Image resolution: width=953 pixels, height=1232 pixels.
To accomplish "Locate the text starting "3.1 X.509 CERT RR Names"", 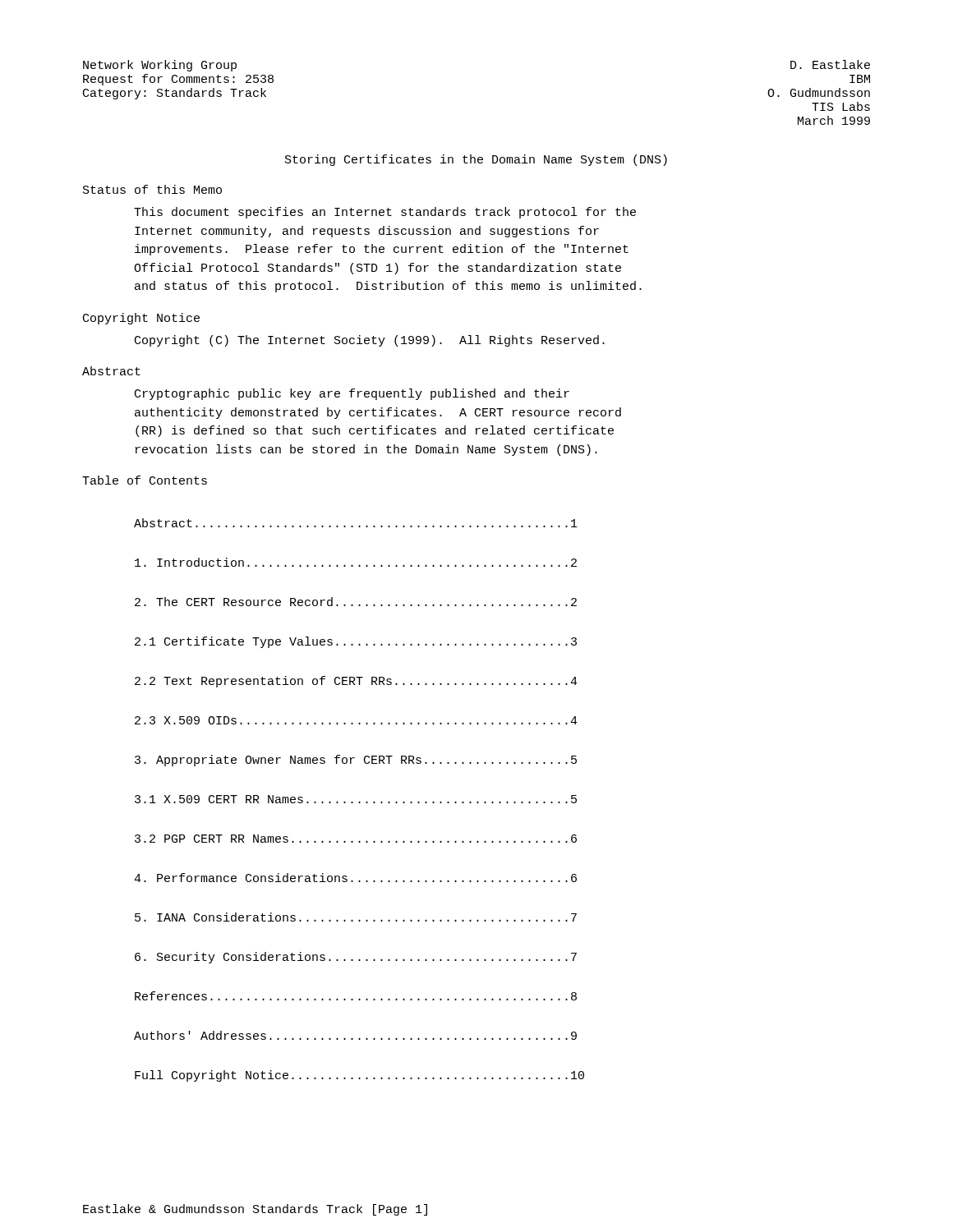I will (x=345, y=800).
